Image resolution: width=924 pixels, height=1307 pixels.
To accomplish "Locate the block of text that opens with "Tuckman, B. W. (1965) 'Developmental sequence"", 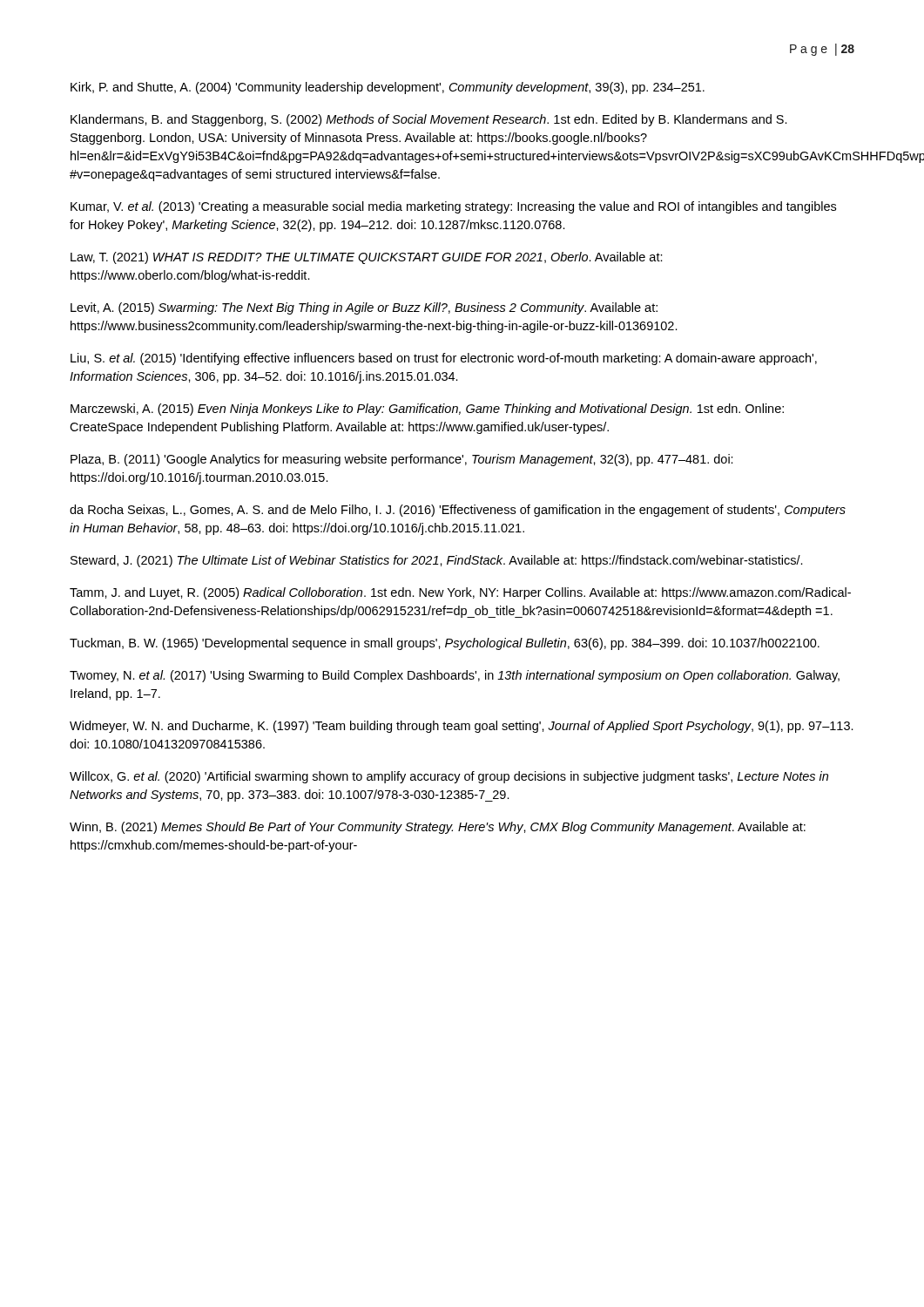I will (x=445, y=643).
